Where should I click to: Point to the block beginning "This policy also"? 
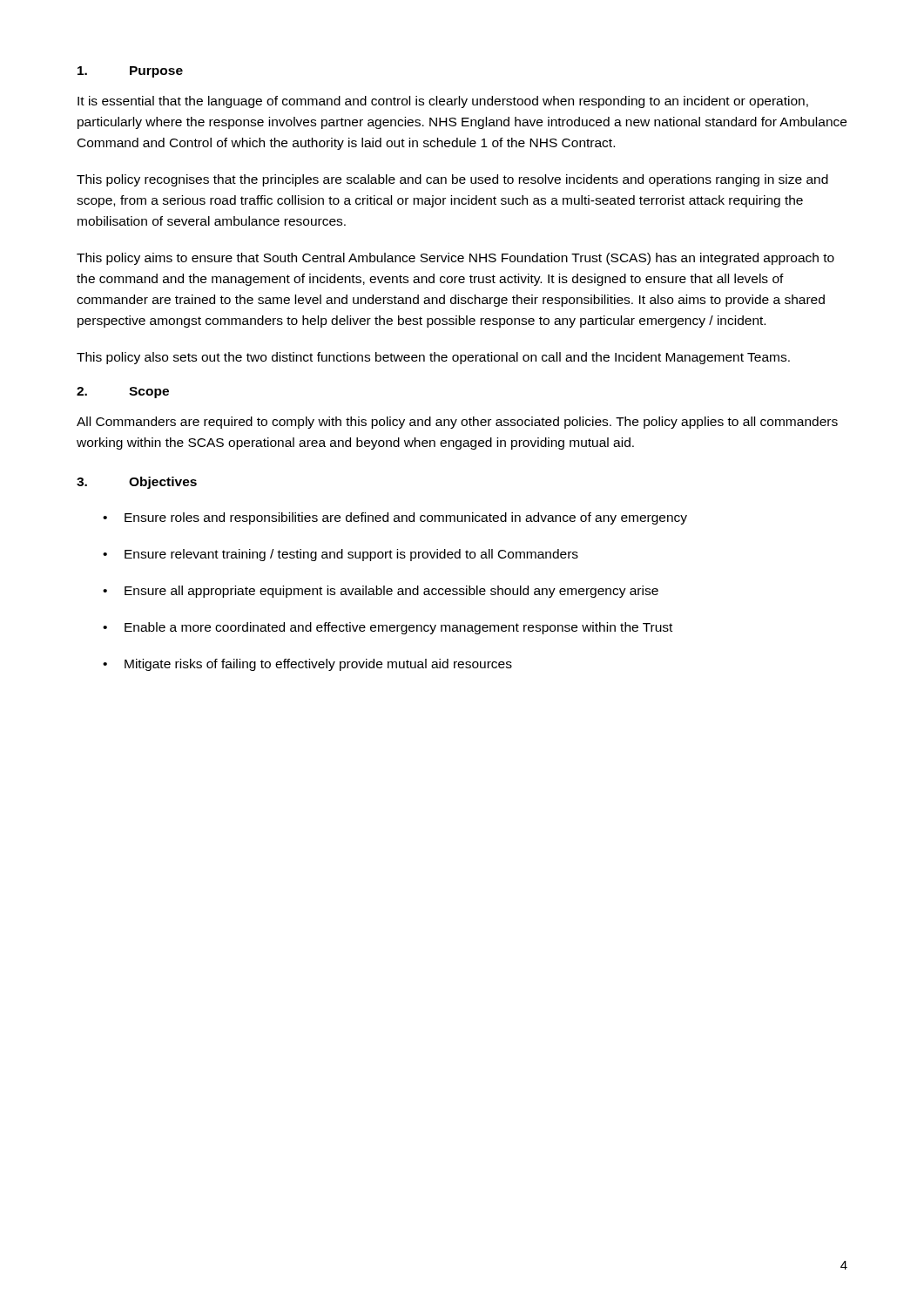pyautogui.click(x=434, y=357)
